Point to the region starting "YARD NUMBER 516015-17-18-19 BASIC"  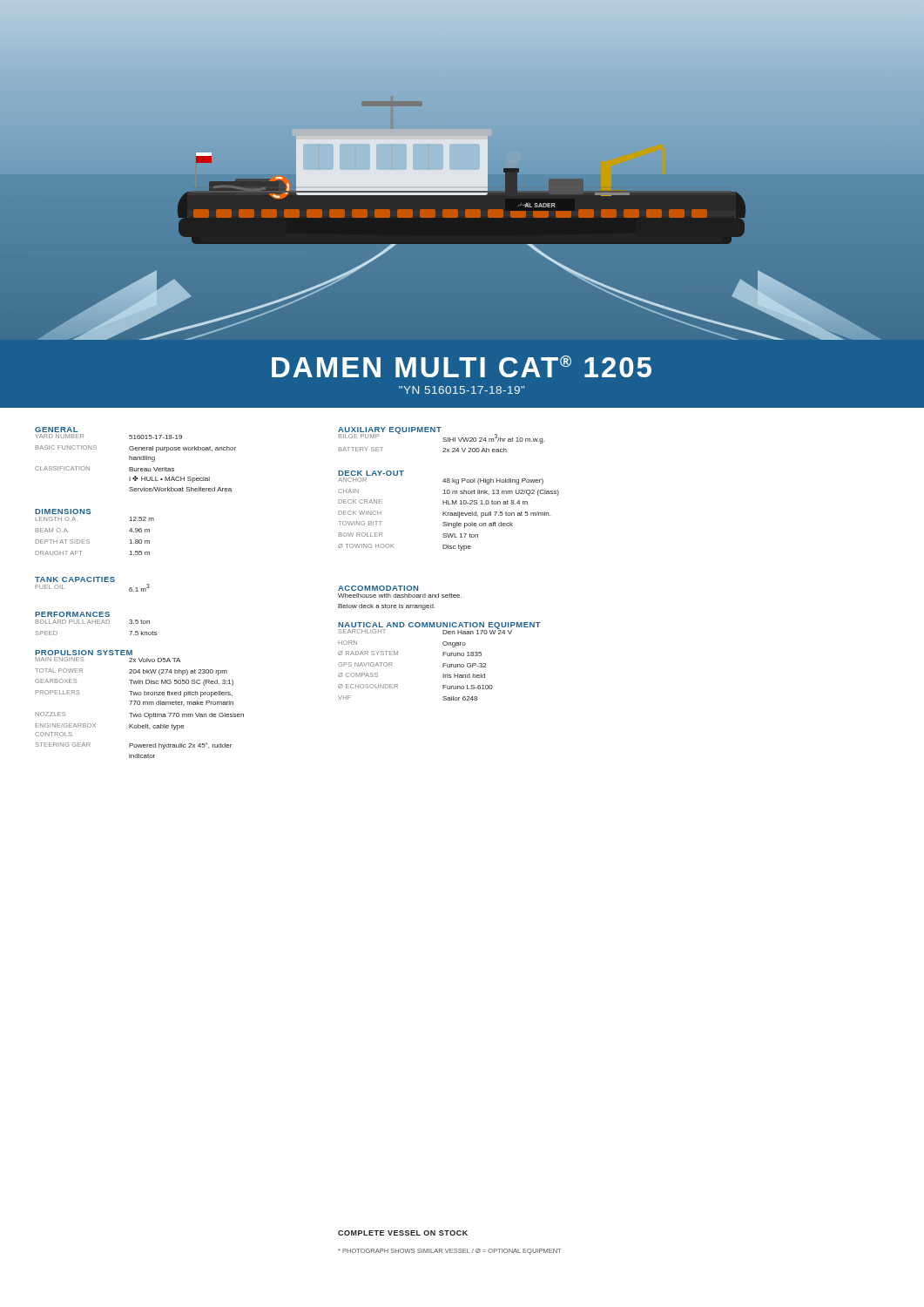pyautogui.click(x=165, y=463)
